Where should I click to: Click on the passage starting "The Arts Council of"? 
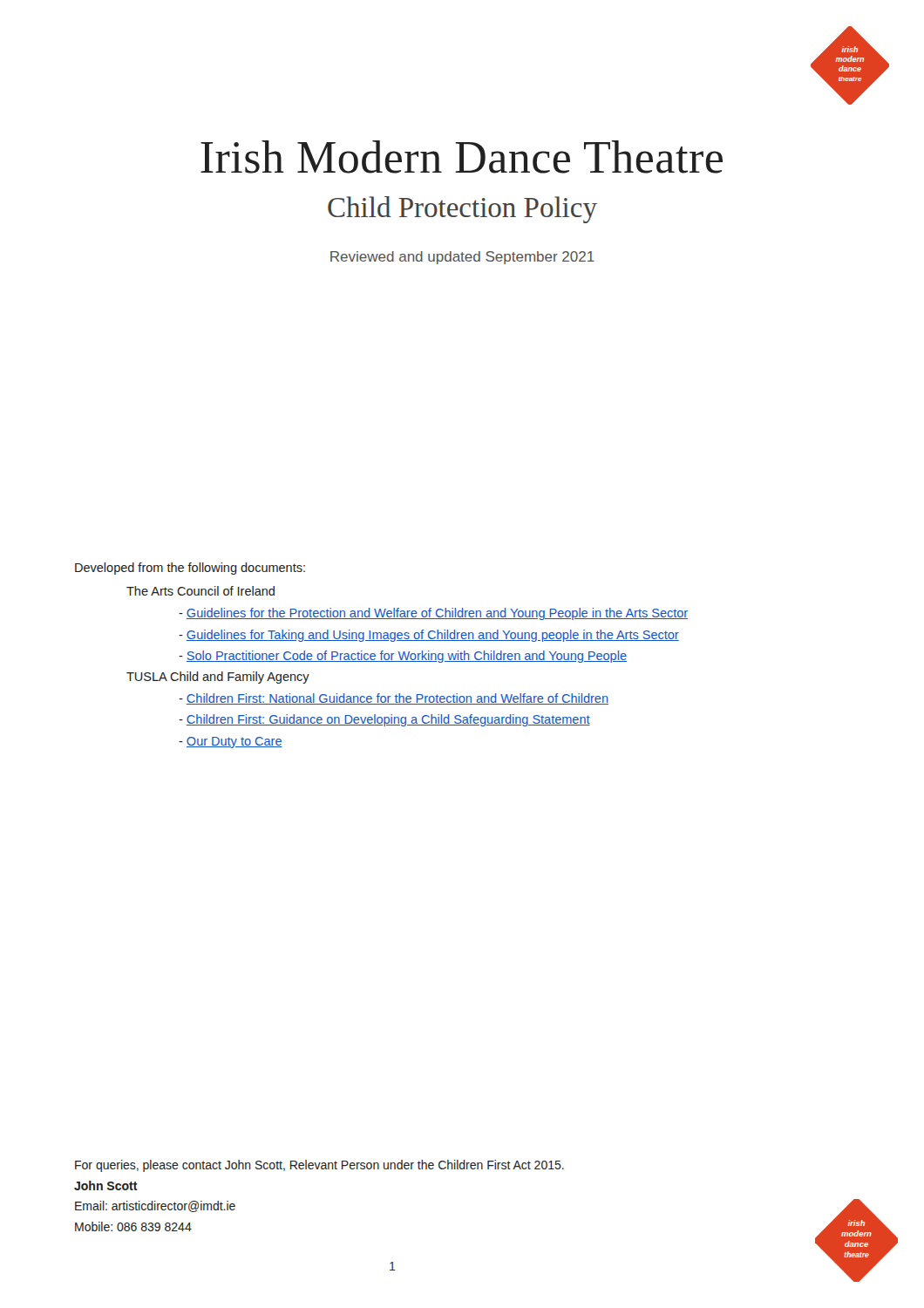click(201, 591)
